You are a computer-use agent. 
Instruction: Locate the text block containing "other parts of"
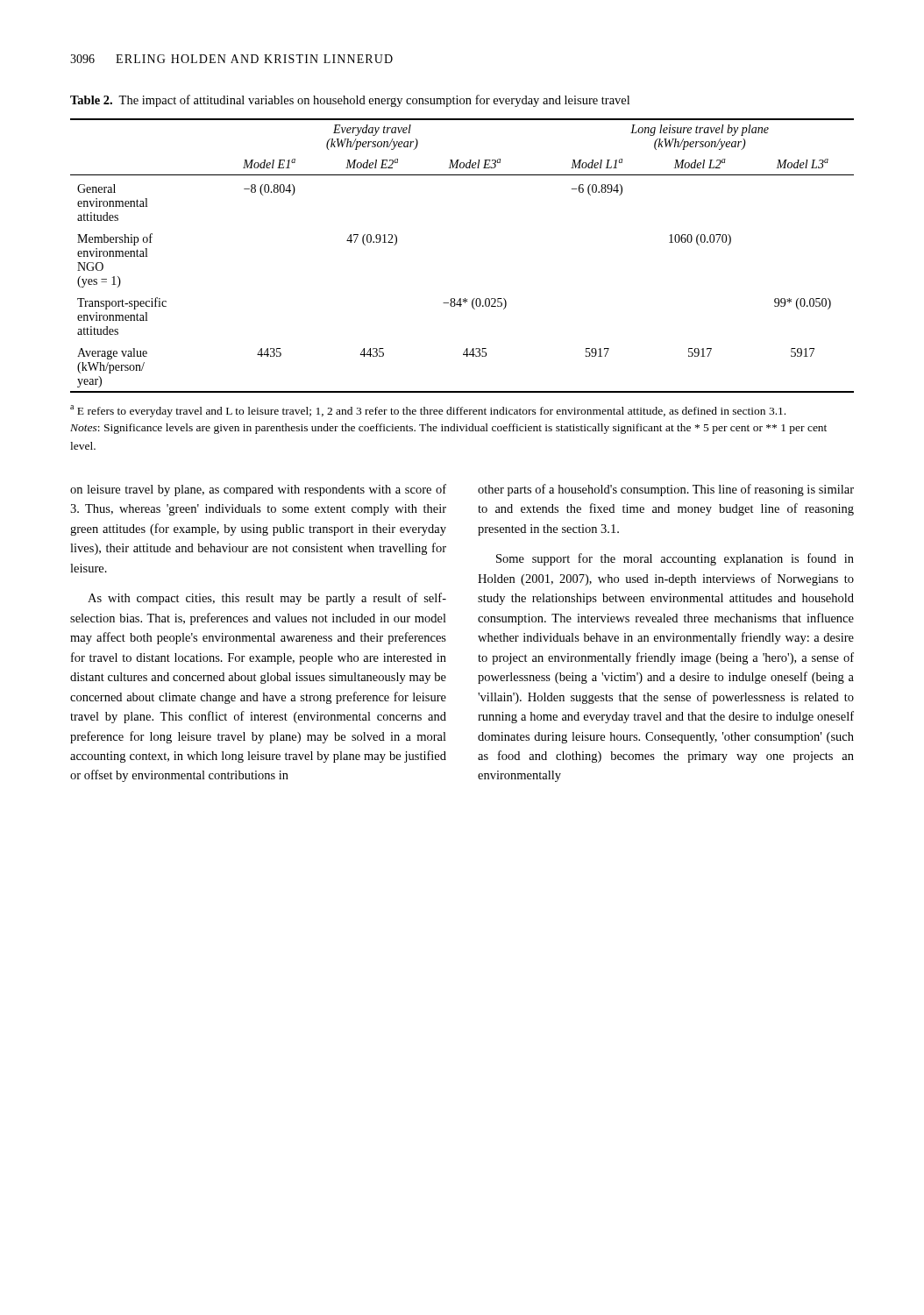click(666, 632)
